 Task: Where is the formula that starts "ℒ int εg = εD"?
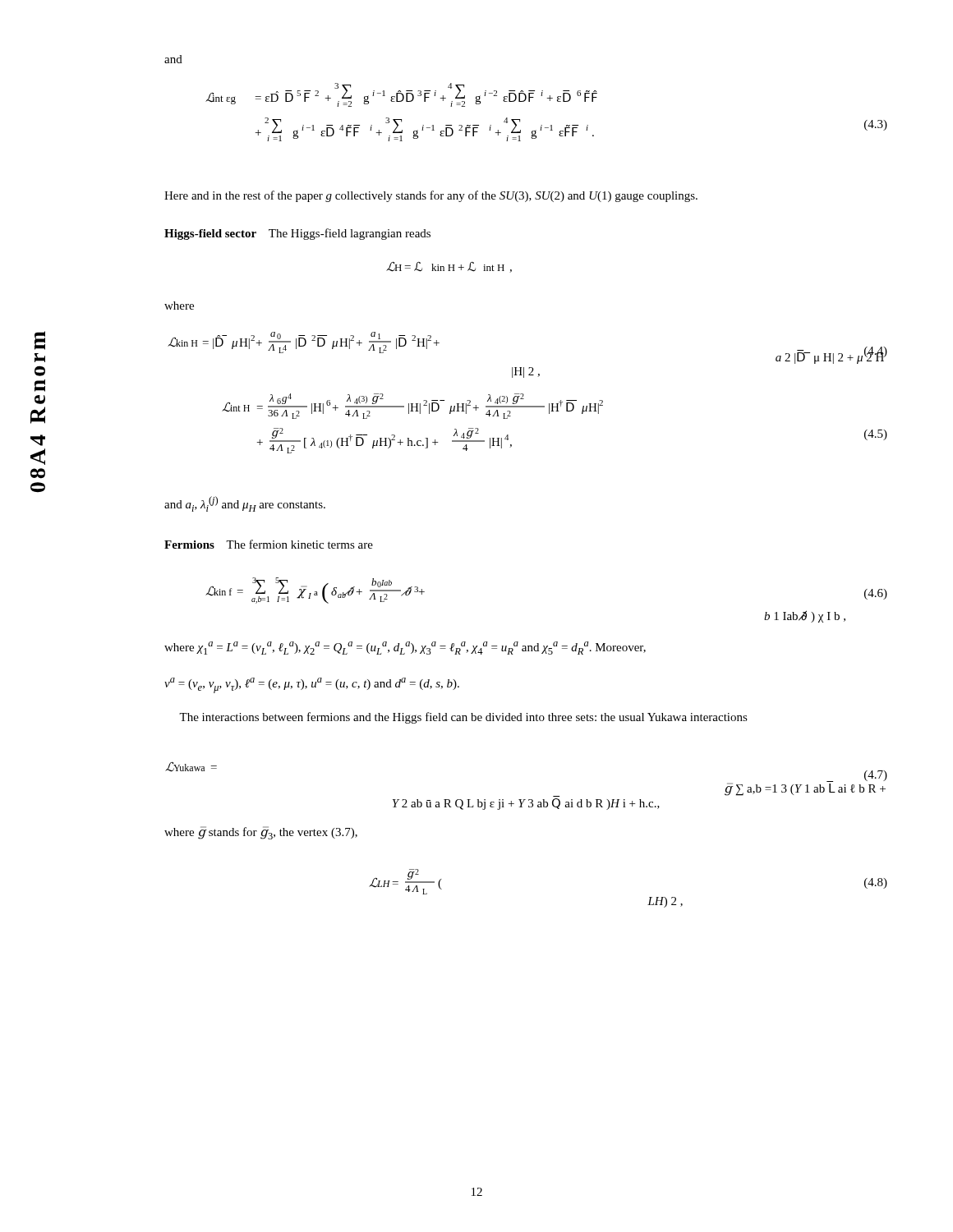pos(546,122)
